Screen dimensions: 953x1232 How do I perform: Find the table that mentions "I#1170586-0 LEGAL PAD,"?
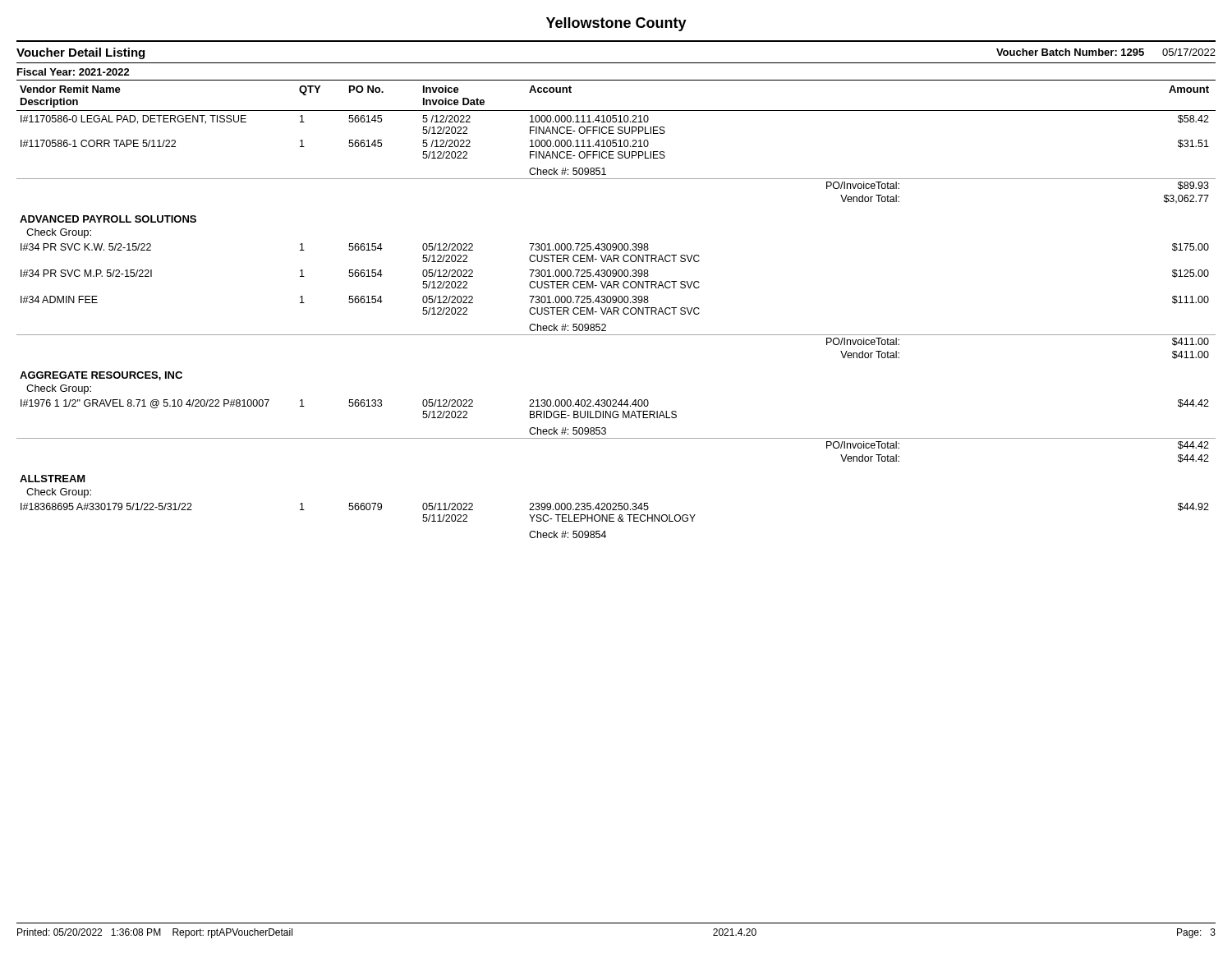pyautogui.click(x=616, y=326)
